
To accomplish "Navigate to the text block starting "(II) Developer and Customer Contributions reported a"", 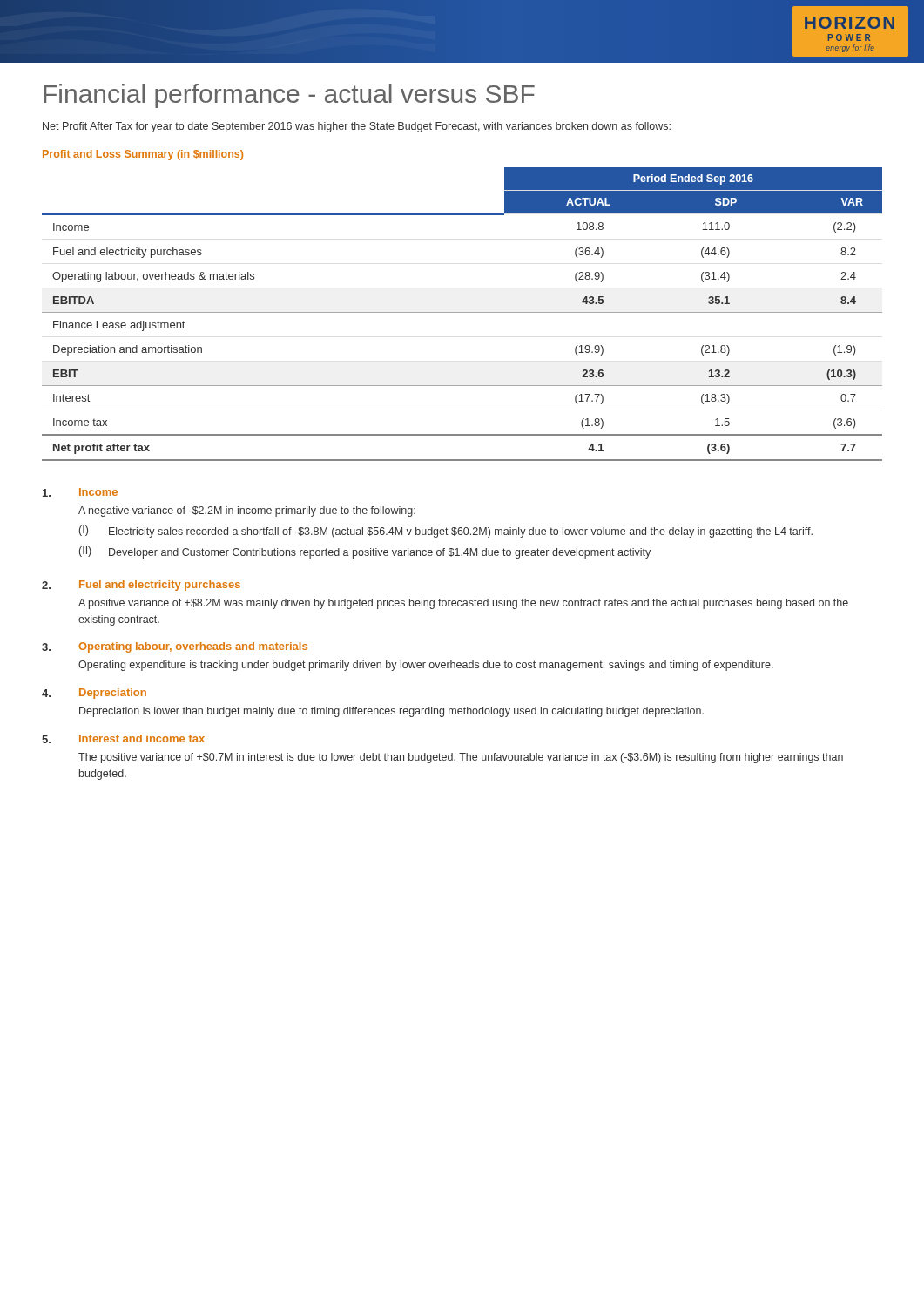I will [480, 553].
